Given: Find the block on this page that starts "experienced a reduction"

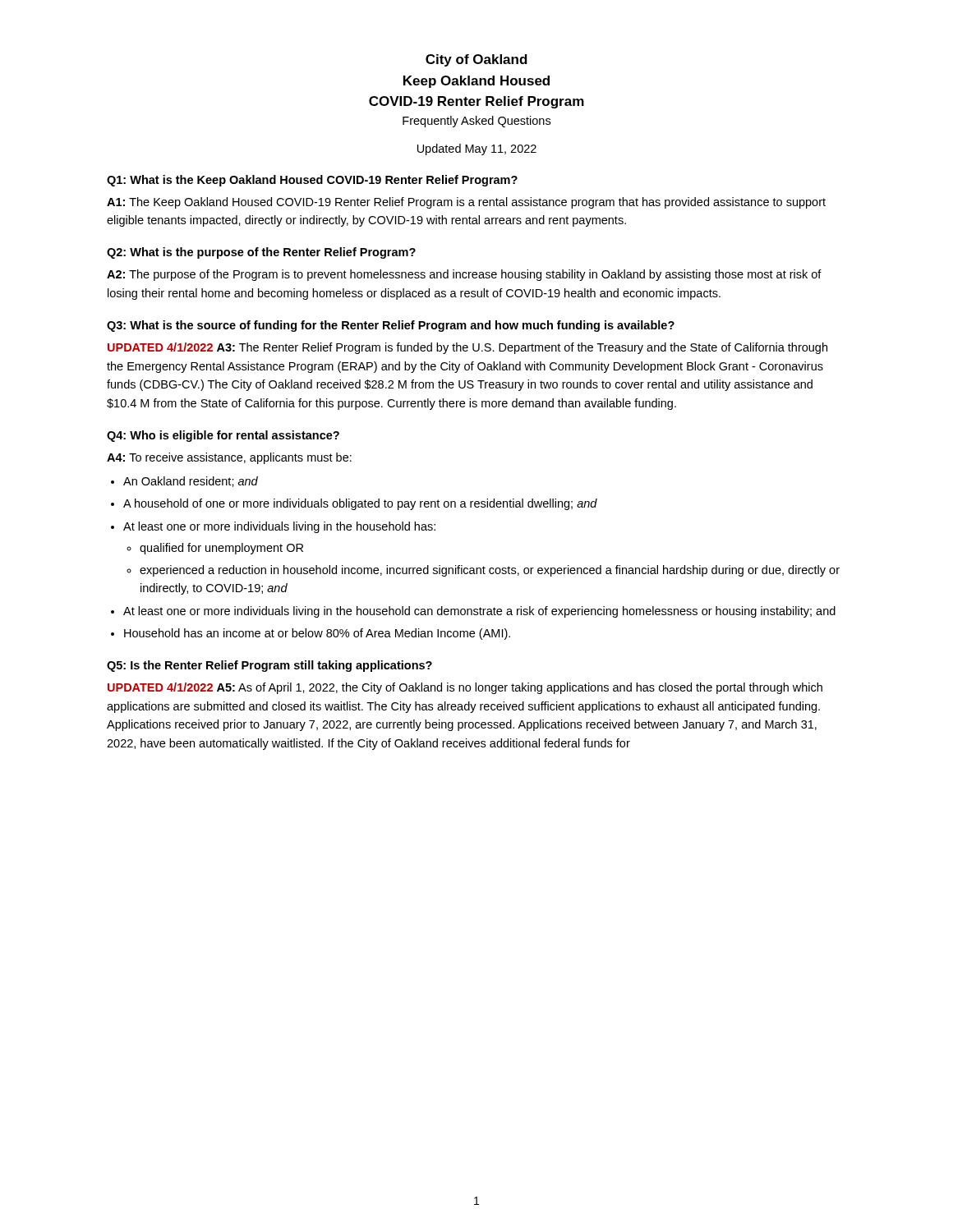Looking at the screenshot, I should tap(490, 579).
